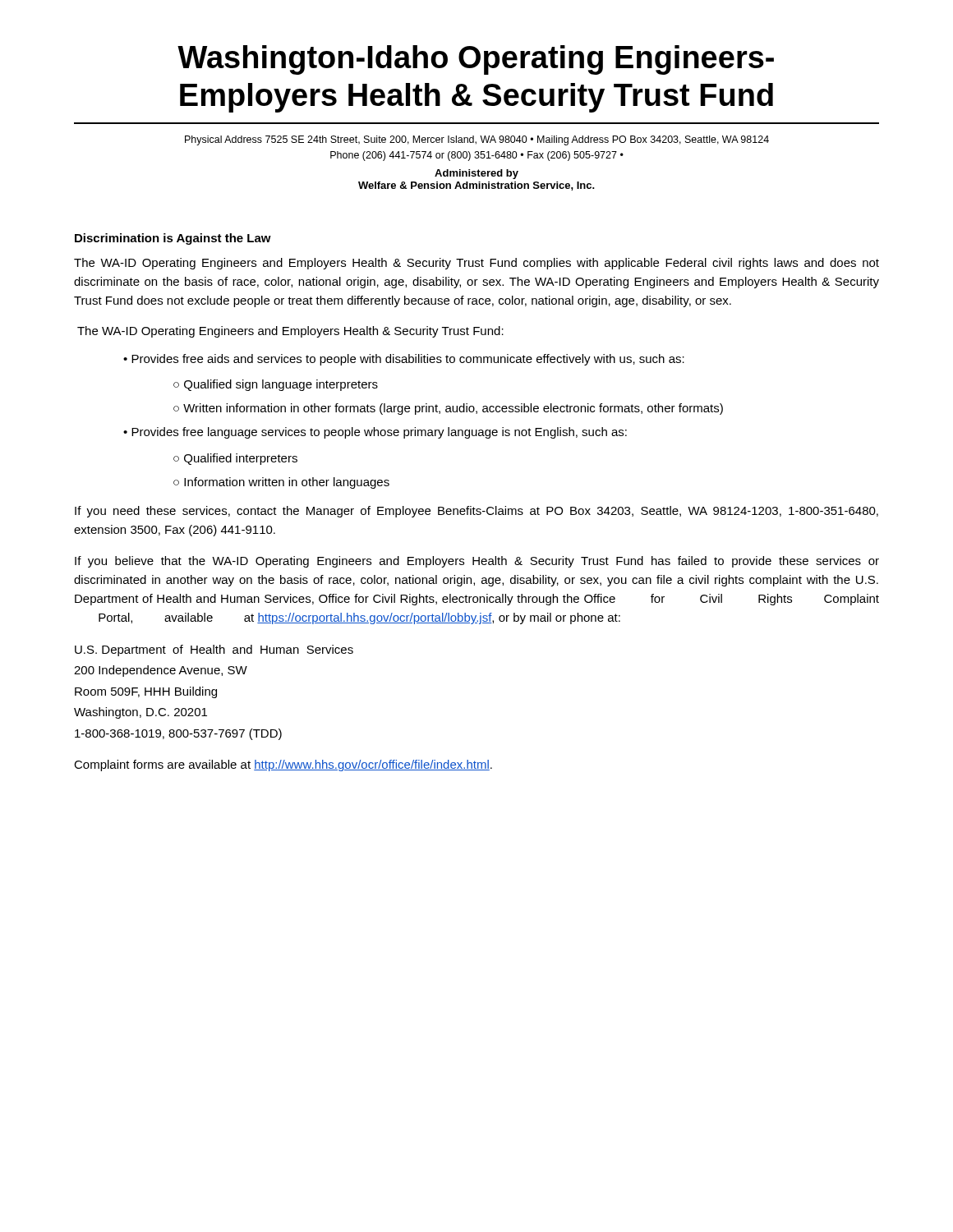The width and height of the screenshot is (953, 1232).
Task: Find the list item that reads "○ Information written in other languages"
Action: point(281,482)
